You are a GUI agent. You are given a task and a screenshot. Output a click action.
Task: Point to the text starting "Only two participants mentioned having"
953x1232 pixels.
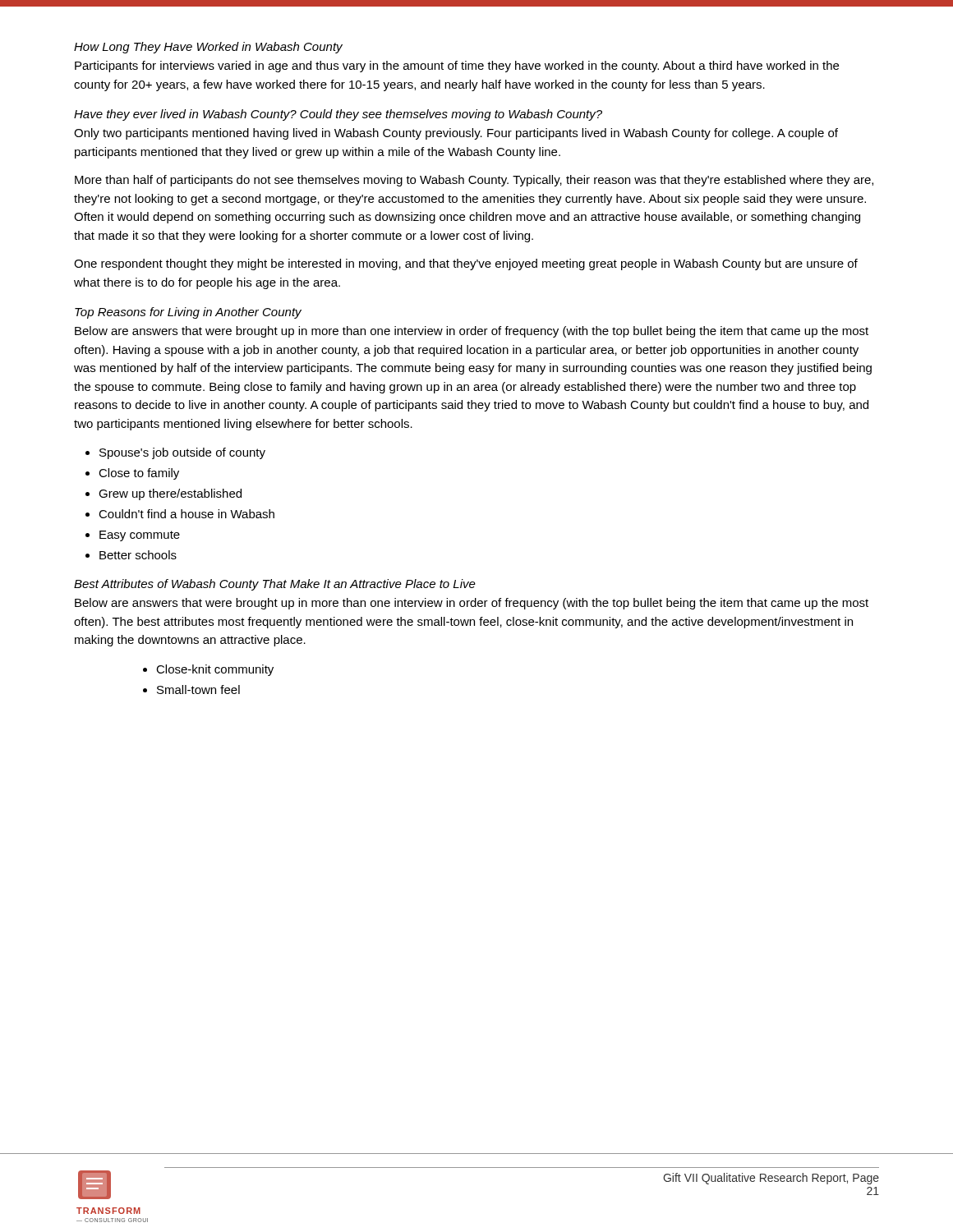[x=456, y=142]
